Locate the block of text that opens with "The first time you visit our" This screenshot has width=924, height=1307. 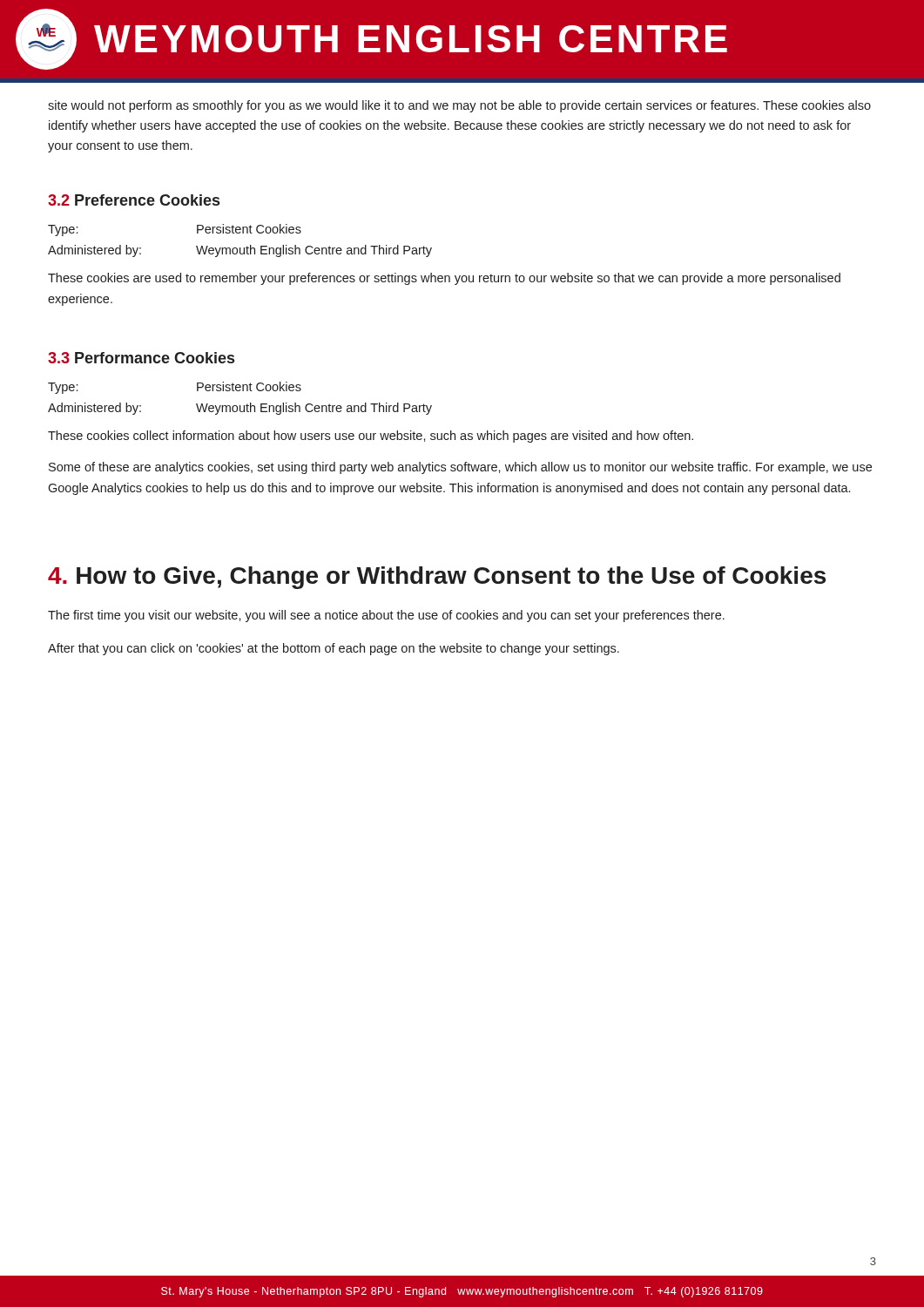pos(387,615)
